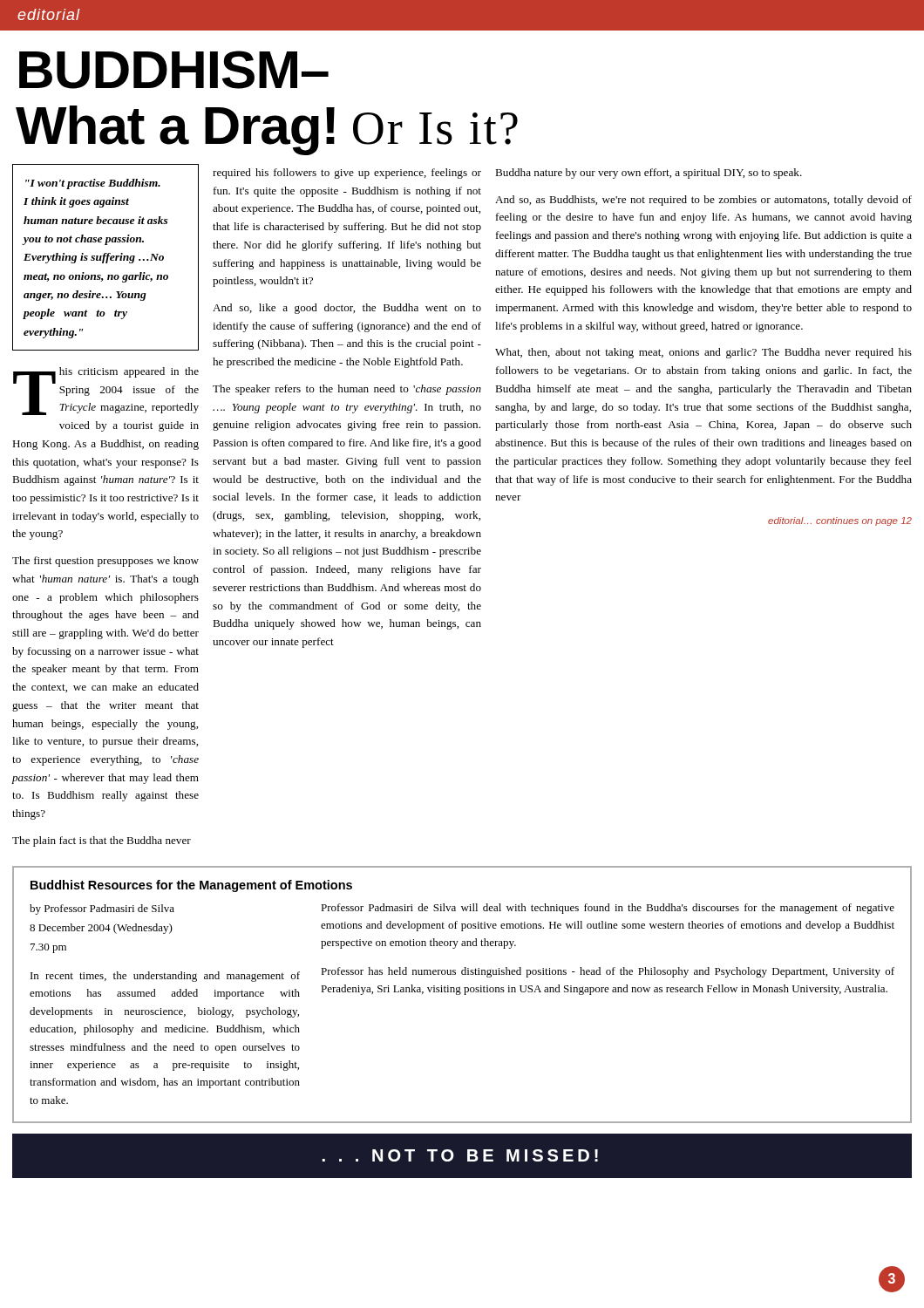
Task: Where is the passage that starts "required his followers to give up experience, feelings"?
Action: [x=347, y=408]
